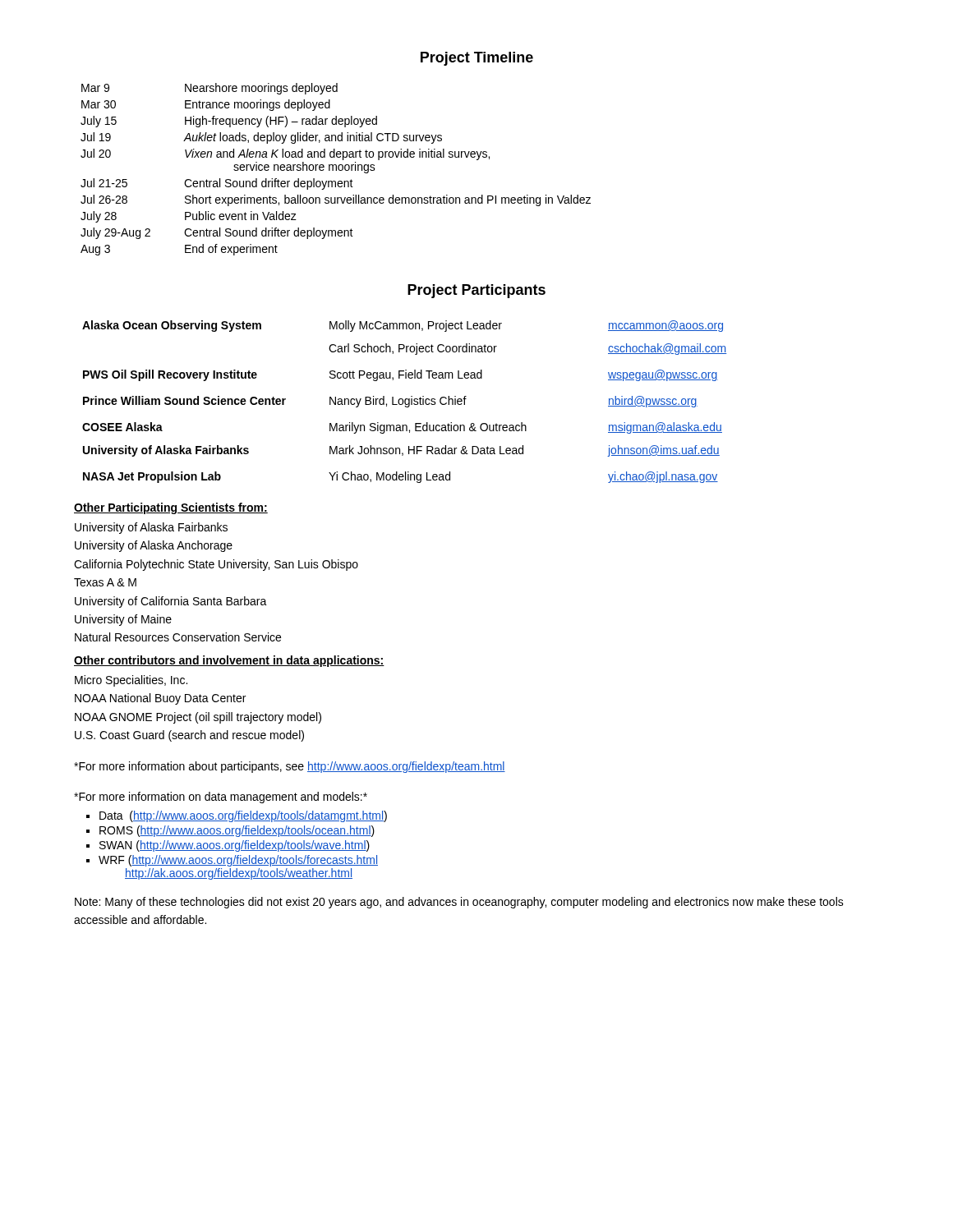
Task: Find the element starting "Note: Many of these technologies did"
Action: click(x=459, y=911)
